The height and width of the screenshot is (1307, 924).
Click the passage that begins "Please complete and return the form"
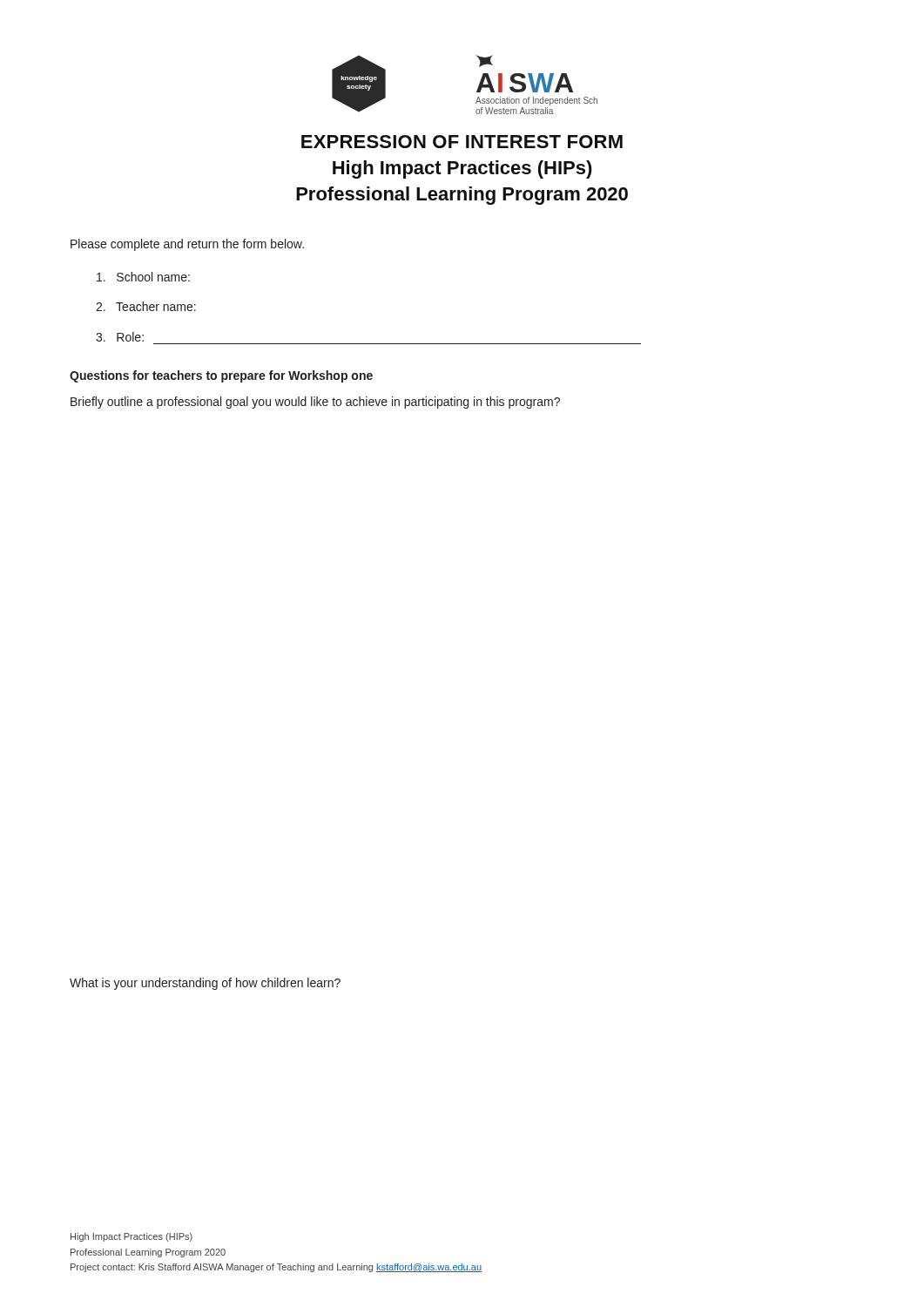pos(187,244)
